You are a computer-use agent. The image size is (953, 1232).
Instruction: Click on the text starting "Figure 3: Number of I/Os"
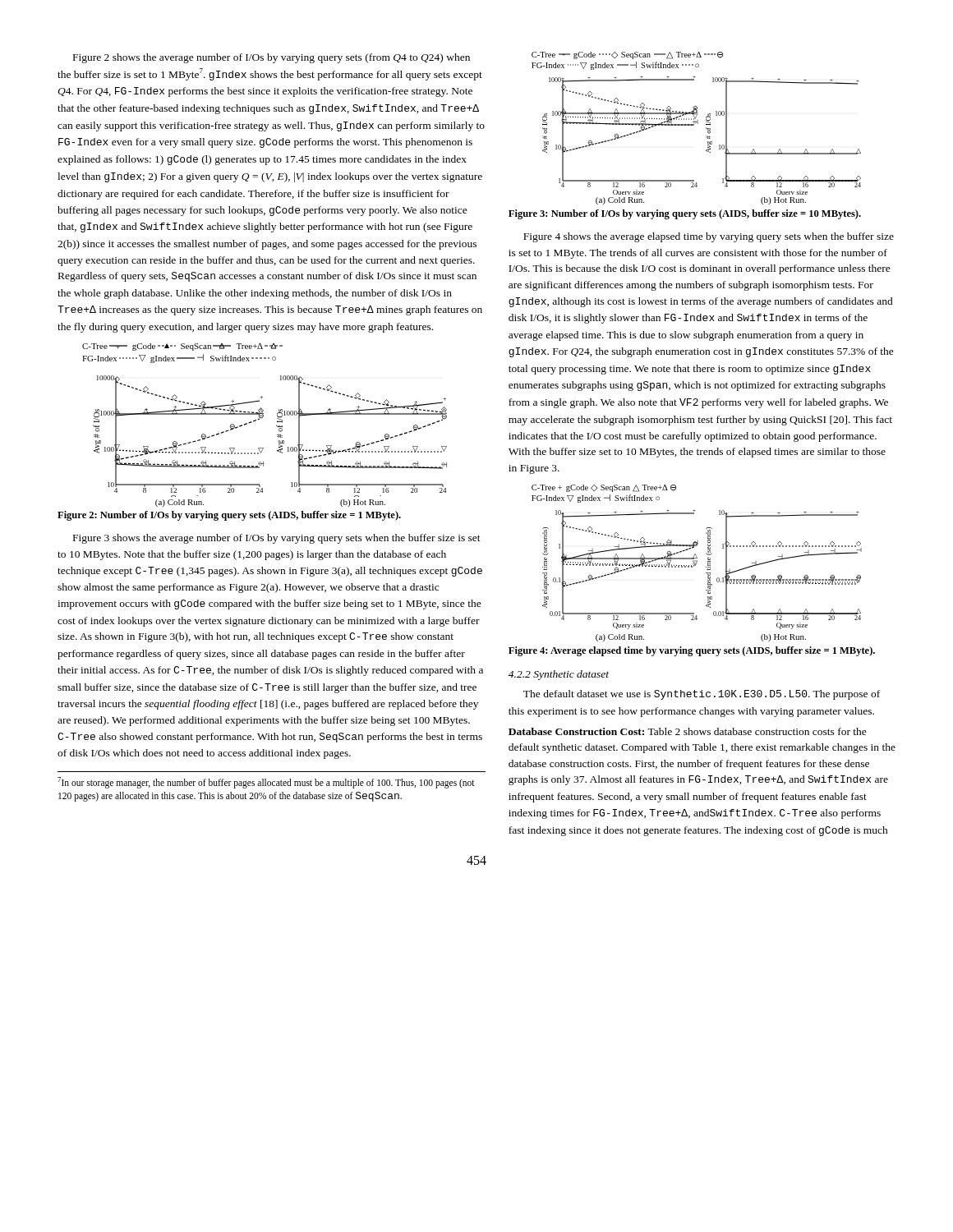tap(685, 214)
